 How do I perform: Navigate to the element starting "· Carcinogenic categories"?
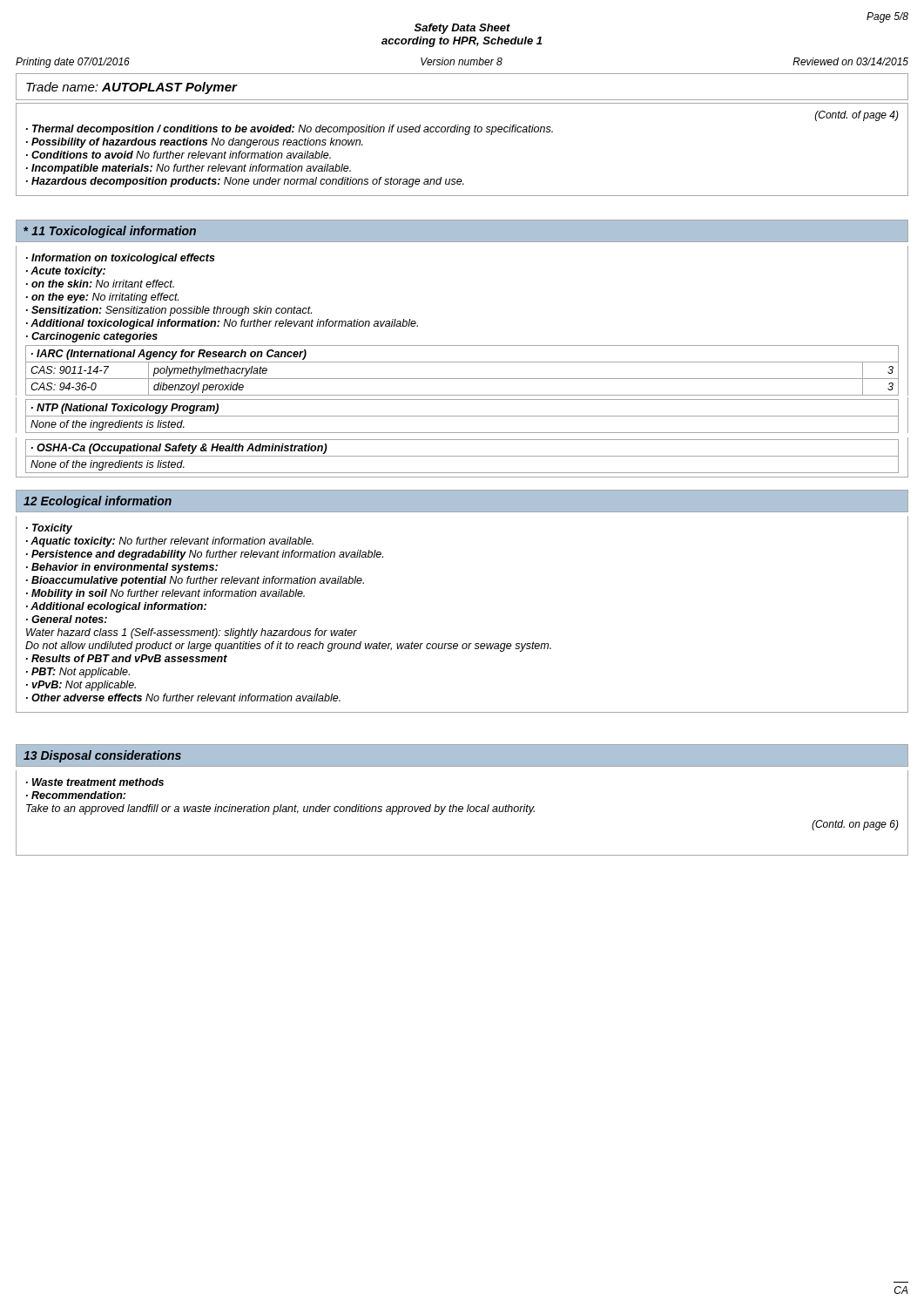point(462,336)
